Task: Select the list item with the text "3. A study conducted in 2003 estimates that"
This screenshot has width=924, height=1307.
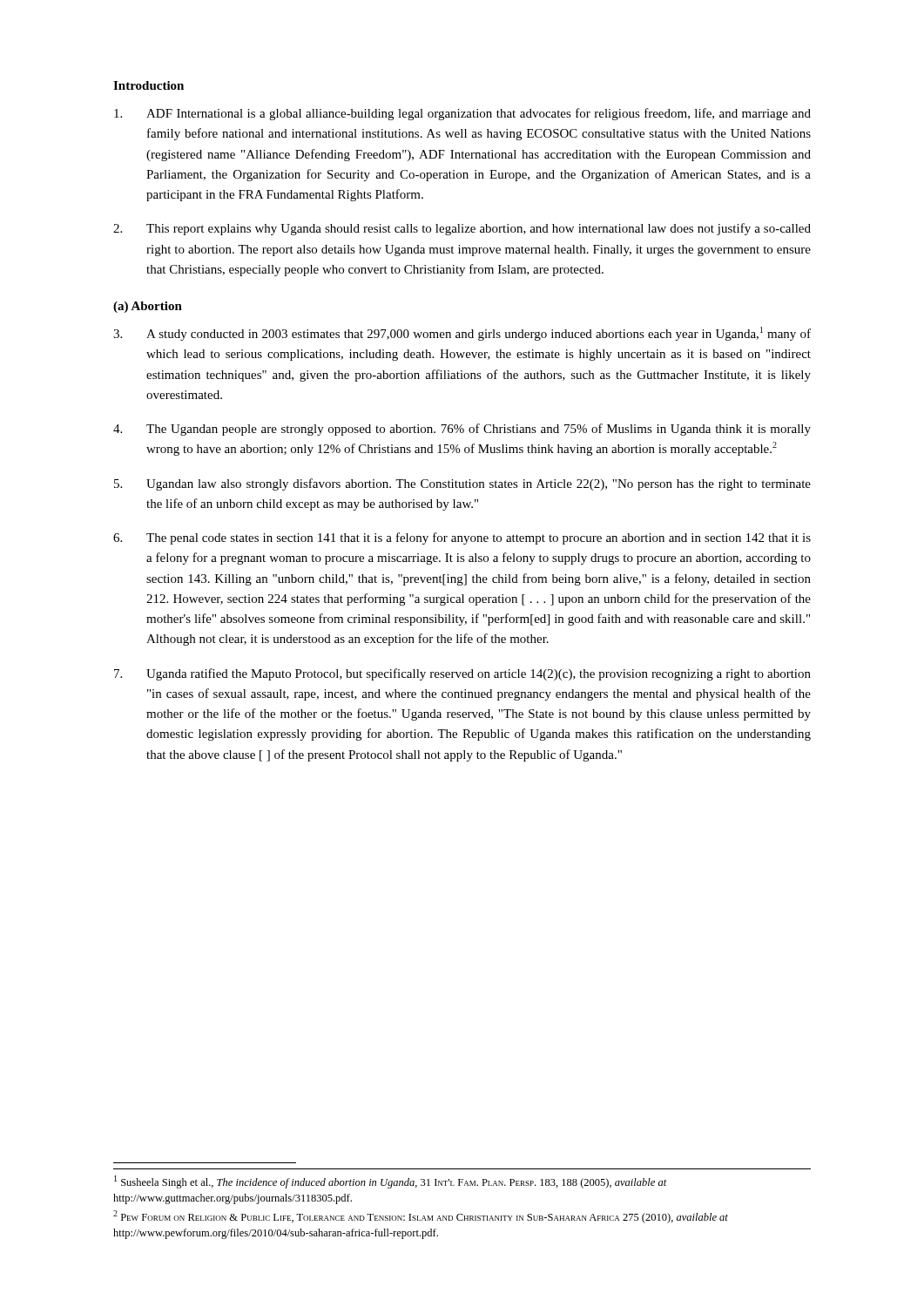Action: [x=462, y=365]
